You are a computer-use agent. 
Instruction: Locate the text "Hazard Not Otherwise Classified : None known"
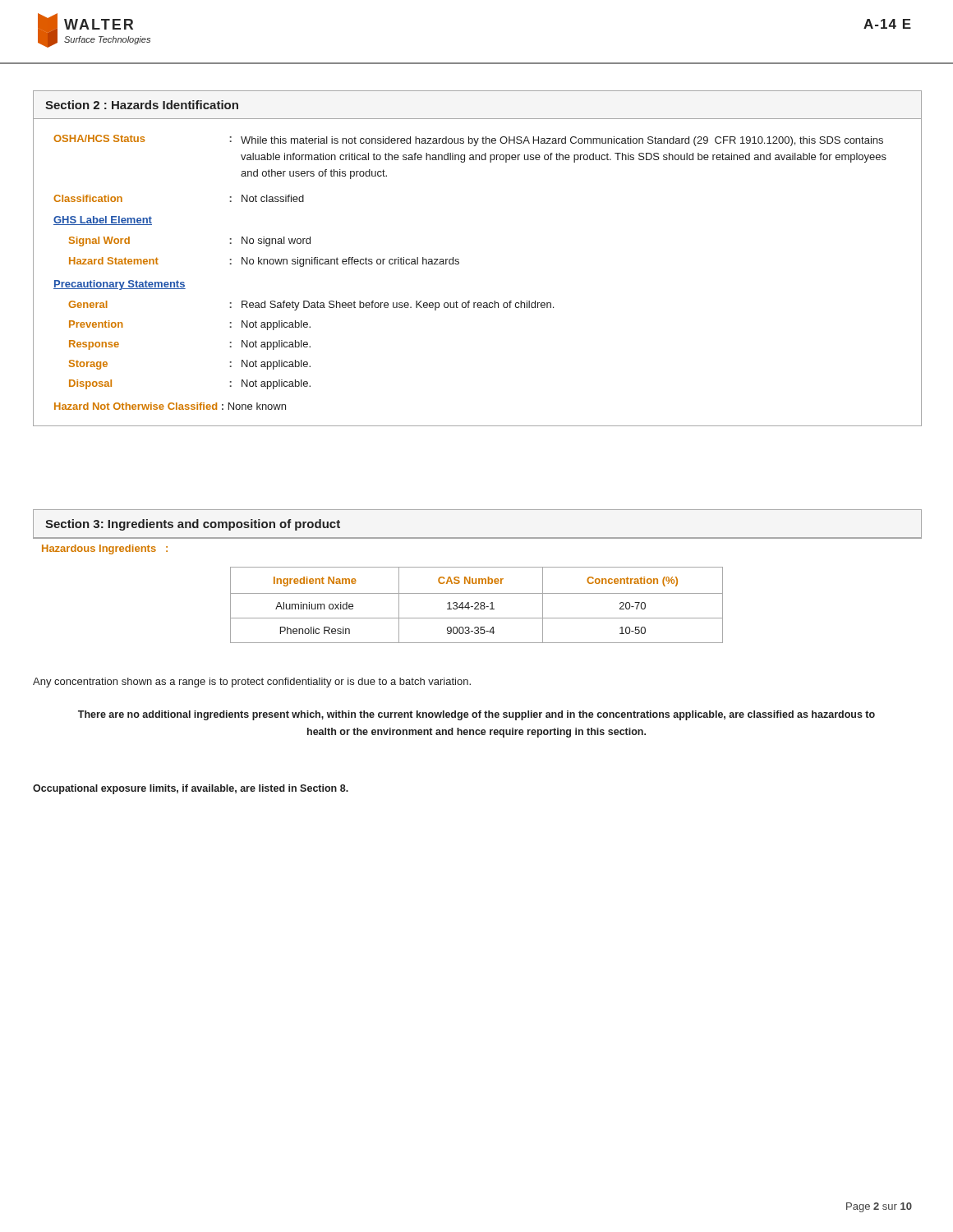click(170, 406)
